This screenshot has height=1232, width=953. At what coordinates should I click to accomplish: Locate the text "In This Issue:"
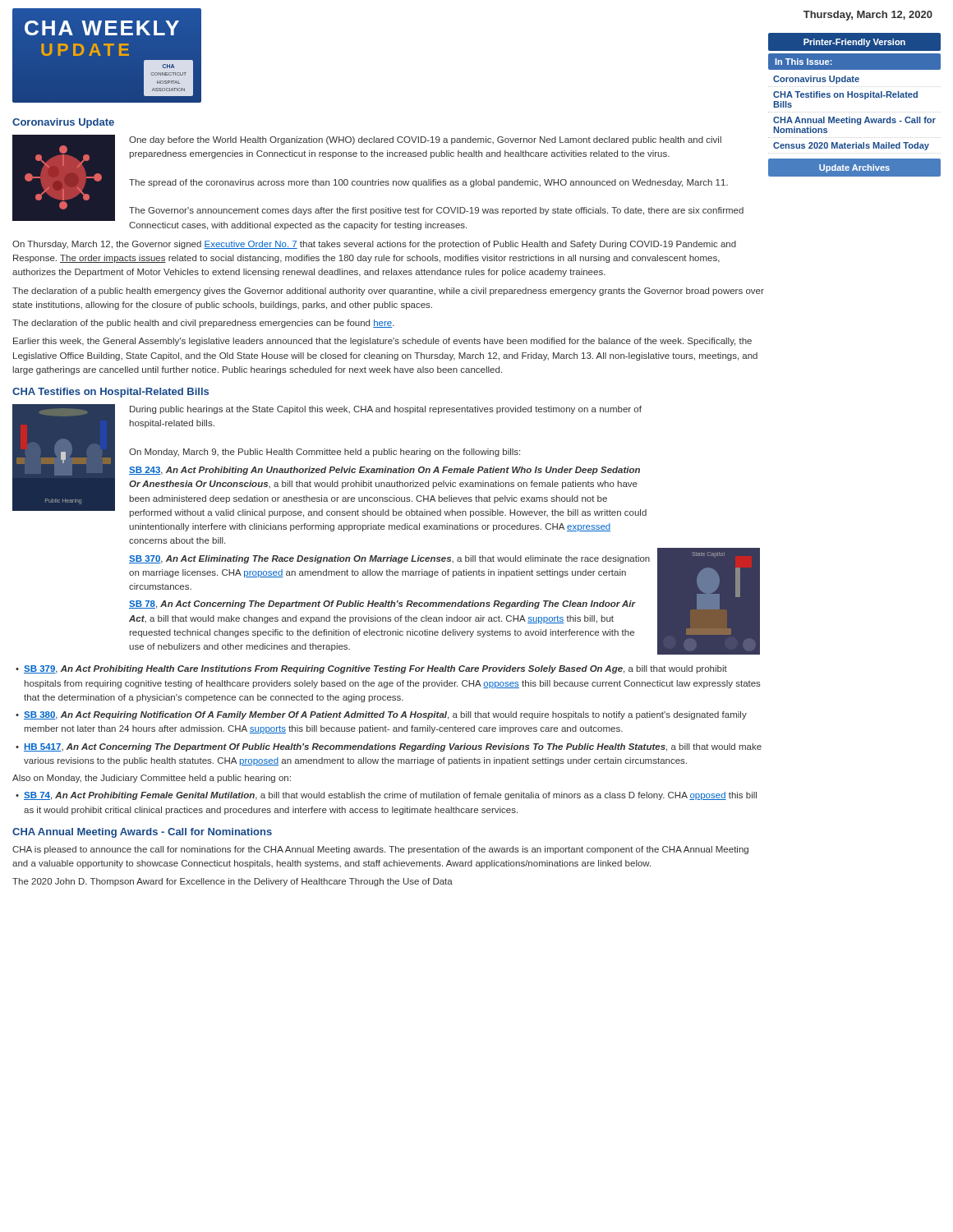click(804, 62)
